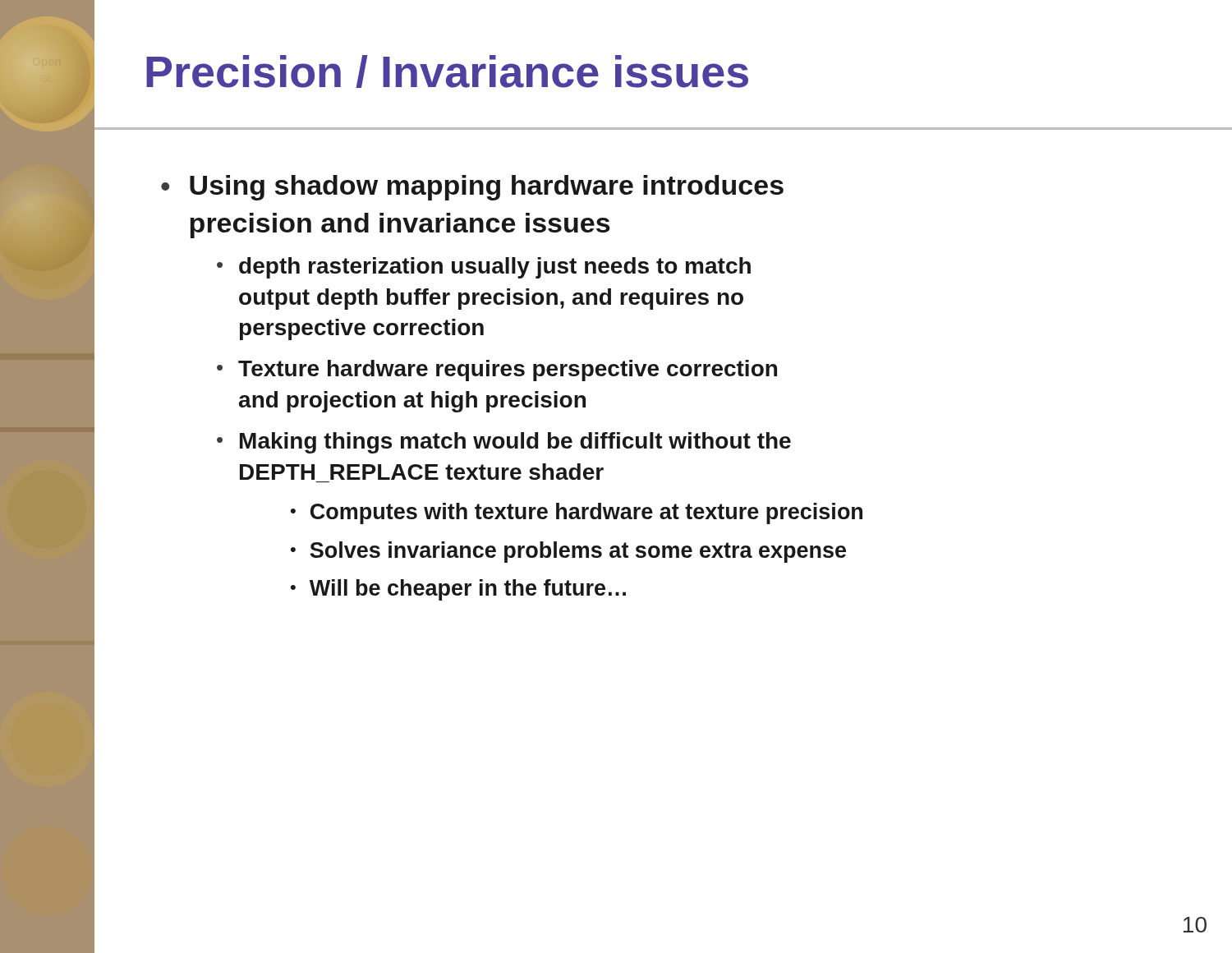This screenshot has width=1232, height=953.
Task: Point to the block starting "• Solves invariance problems at some extra expense"
Action: 718,550
